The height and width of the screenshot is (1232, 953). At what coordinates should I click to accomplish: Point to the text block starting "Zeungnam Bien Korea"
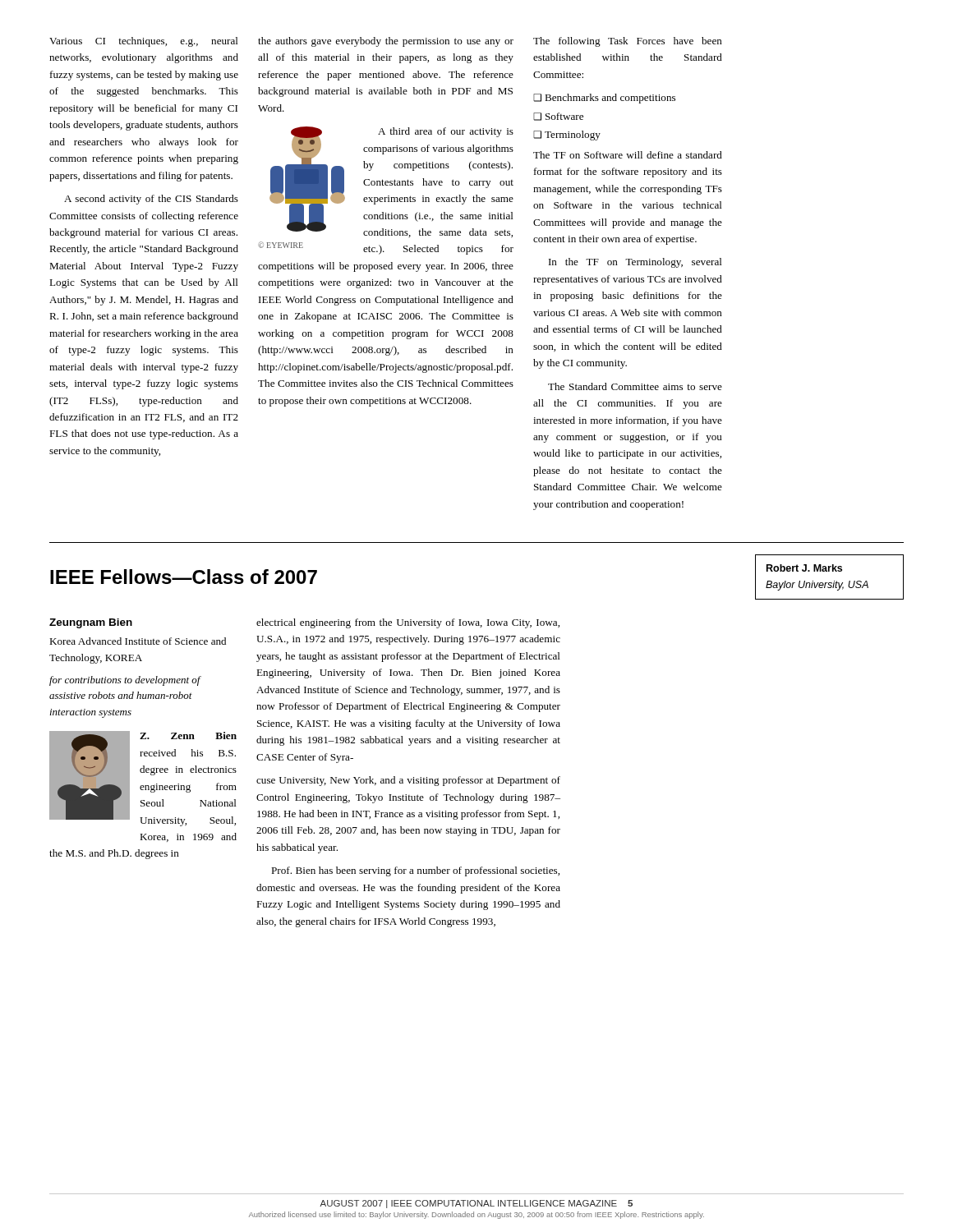143,738
